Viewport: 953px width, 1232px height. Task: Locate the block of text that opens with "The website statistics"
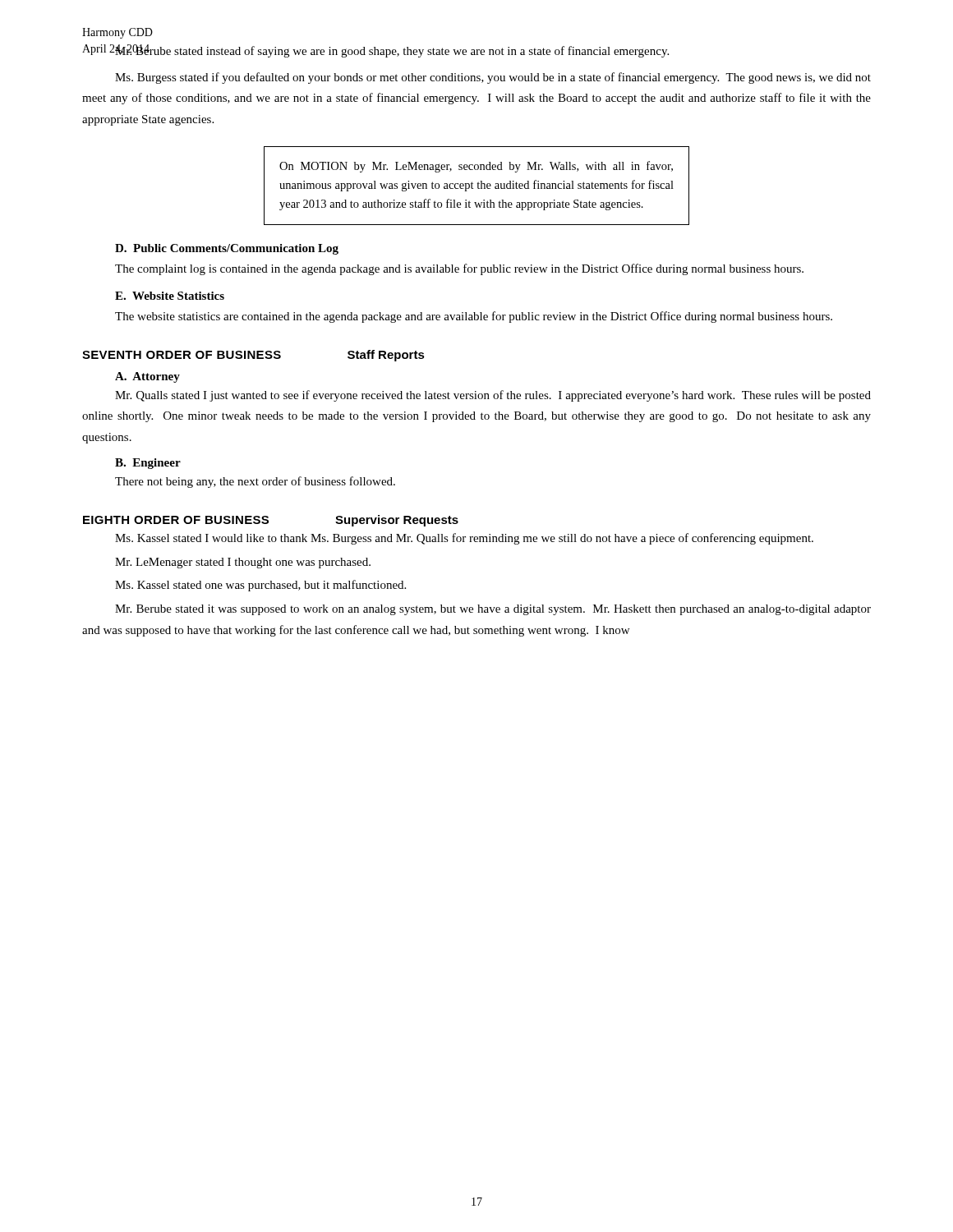point(474,316)
